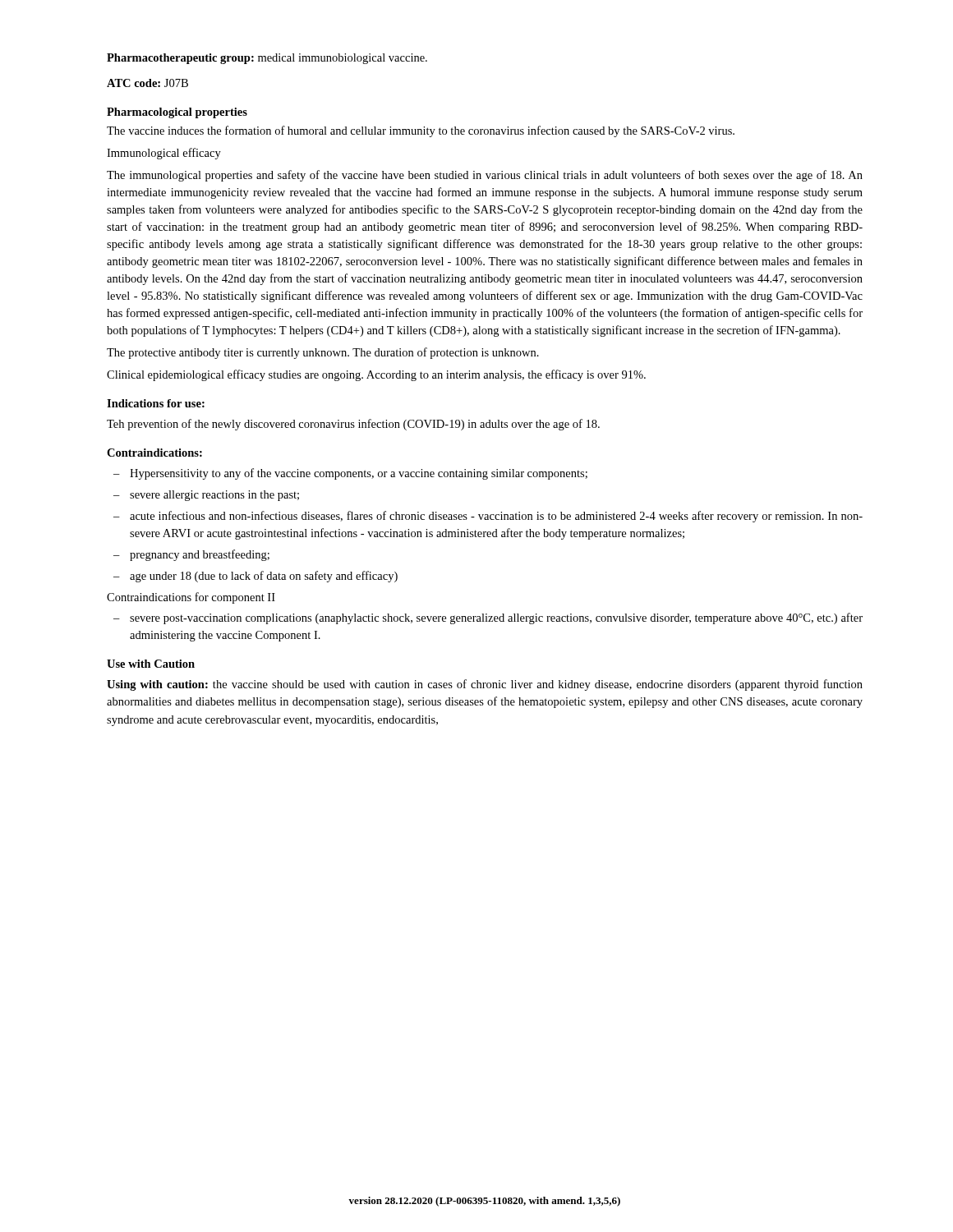Locate the text "Pharmacotherapeutic group: medical immunobiological vaccine."
Screen dimensions: 1232x953
pyautogui.click(x=267, y=59)
